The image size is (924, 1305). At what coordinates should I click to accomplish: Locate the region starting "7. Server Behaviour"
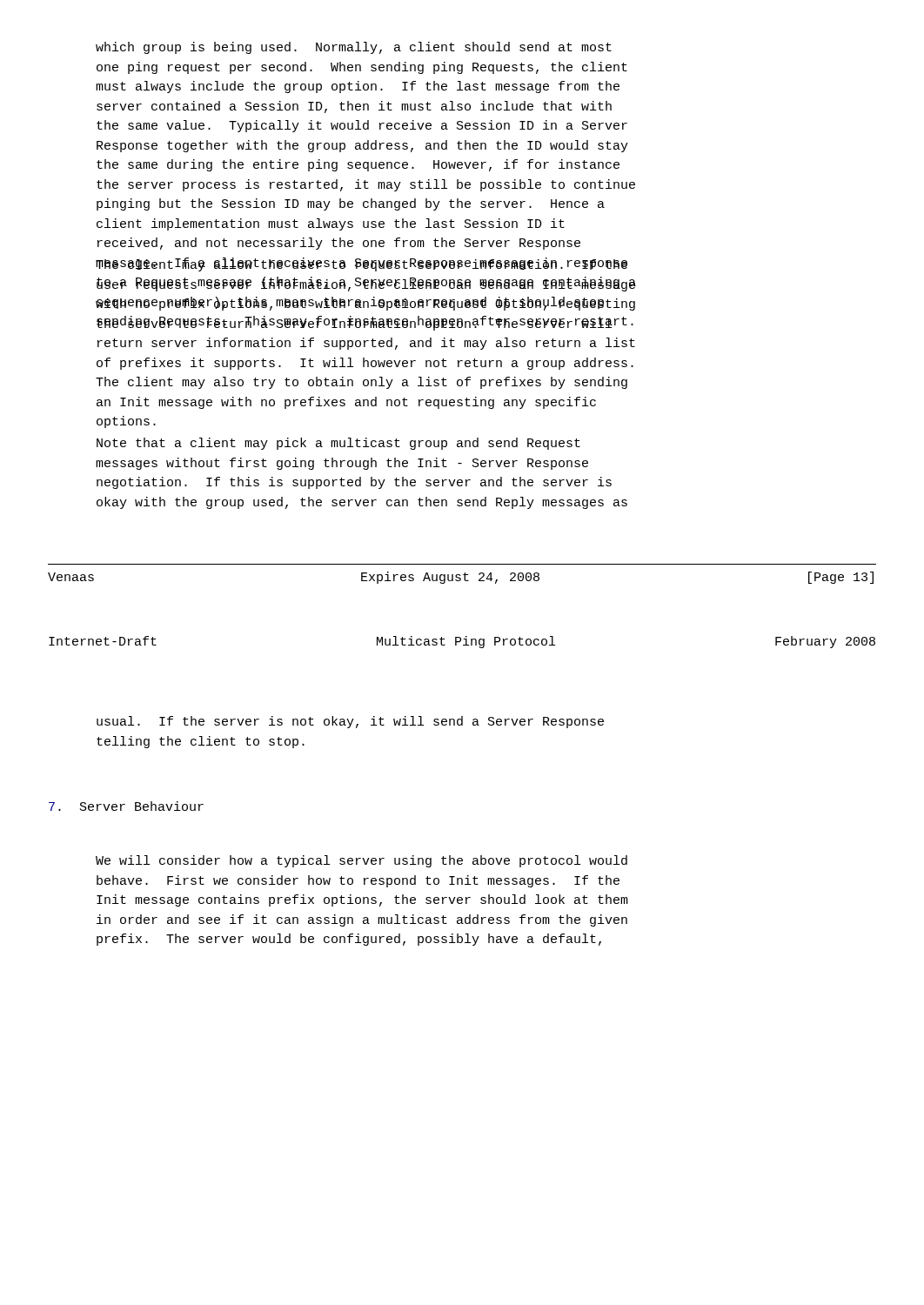126,808
